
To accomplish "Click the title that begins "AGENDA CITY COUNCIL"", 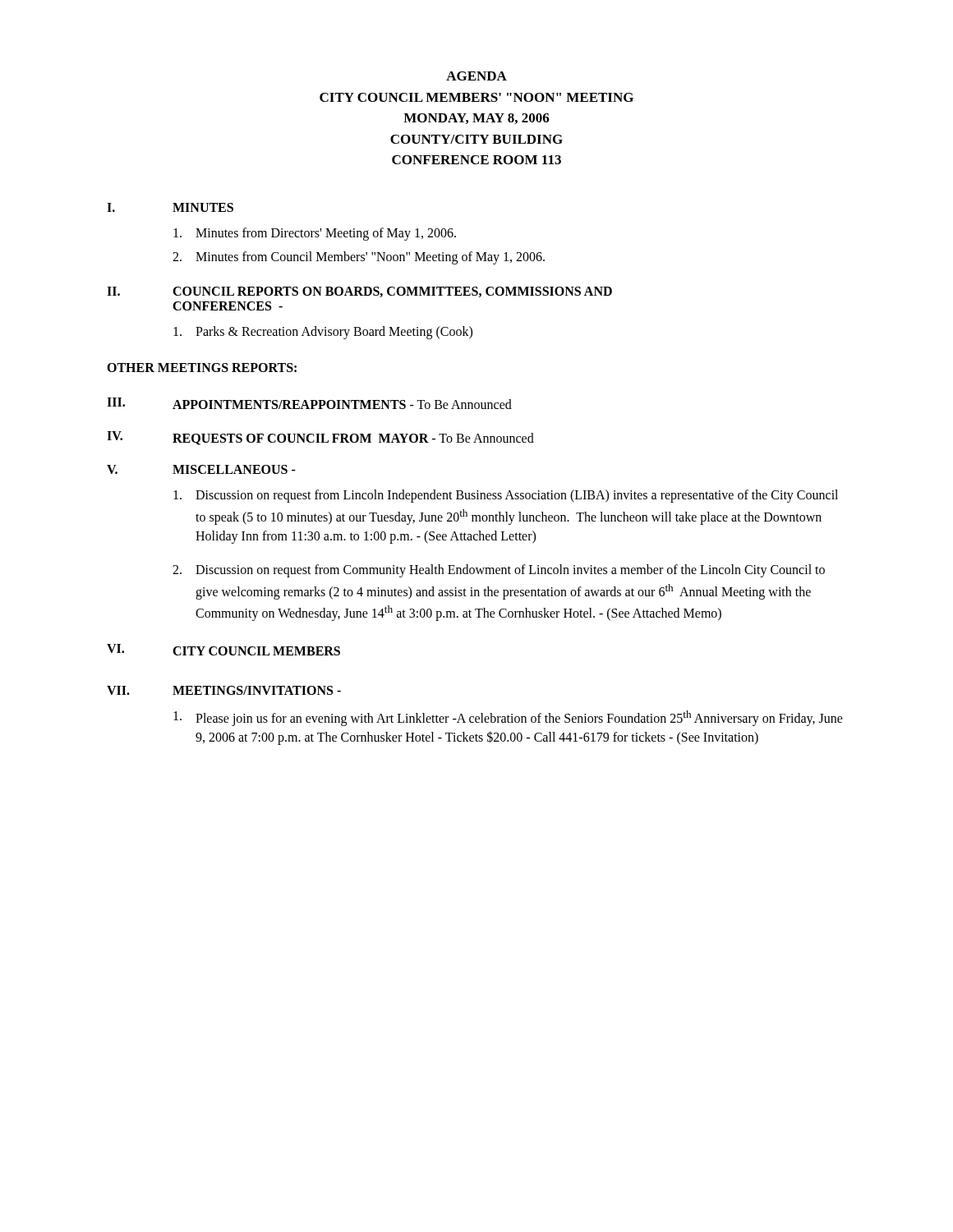I will (x=476, y=118).
